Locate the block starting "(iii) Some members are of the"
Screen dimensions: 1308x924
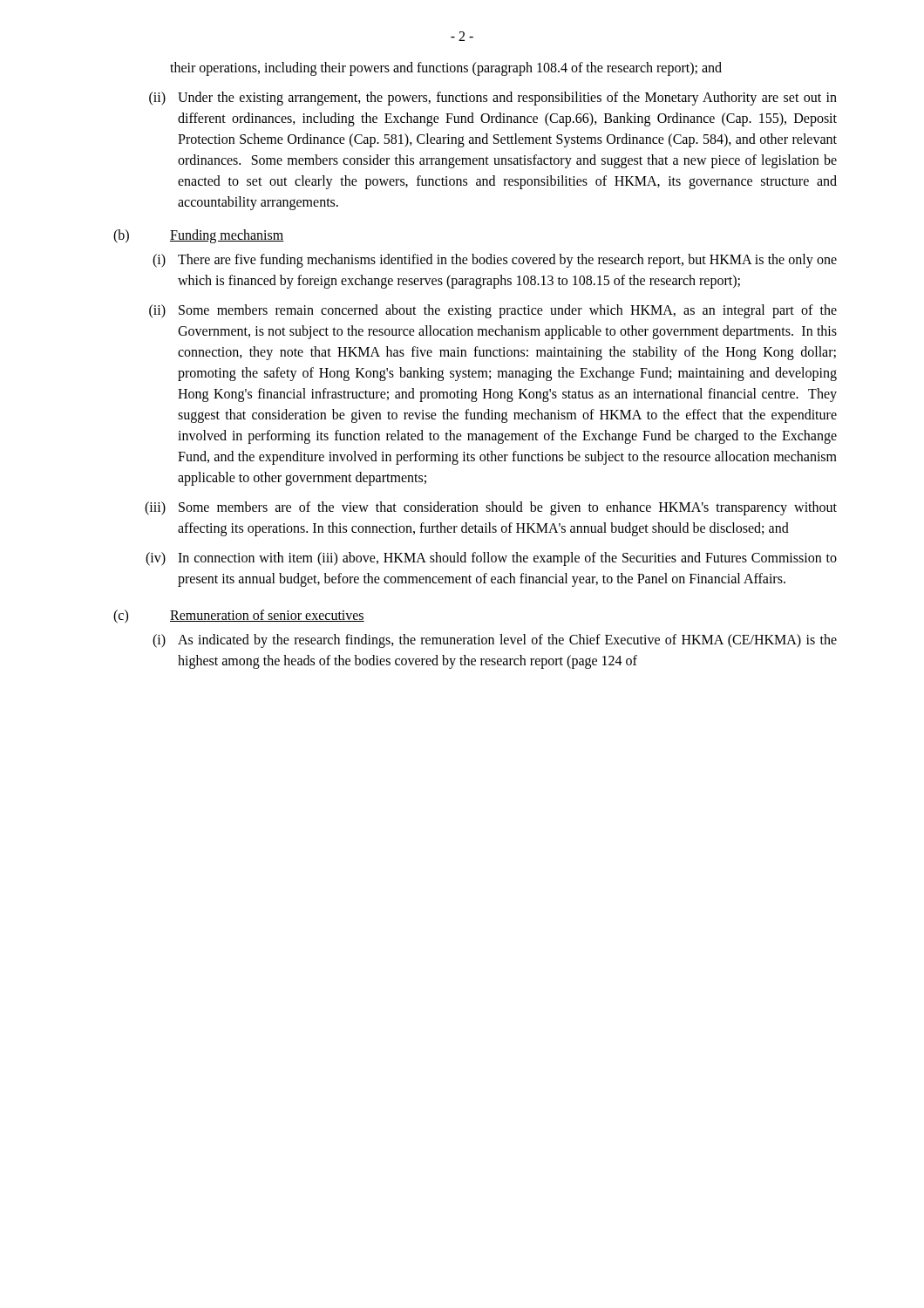(x=475, y=518)
